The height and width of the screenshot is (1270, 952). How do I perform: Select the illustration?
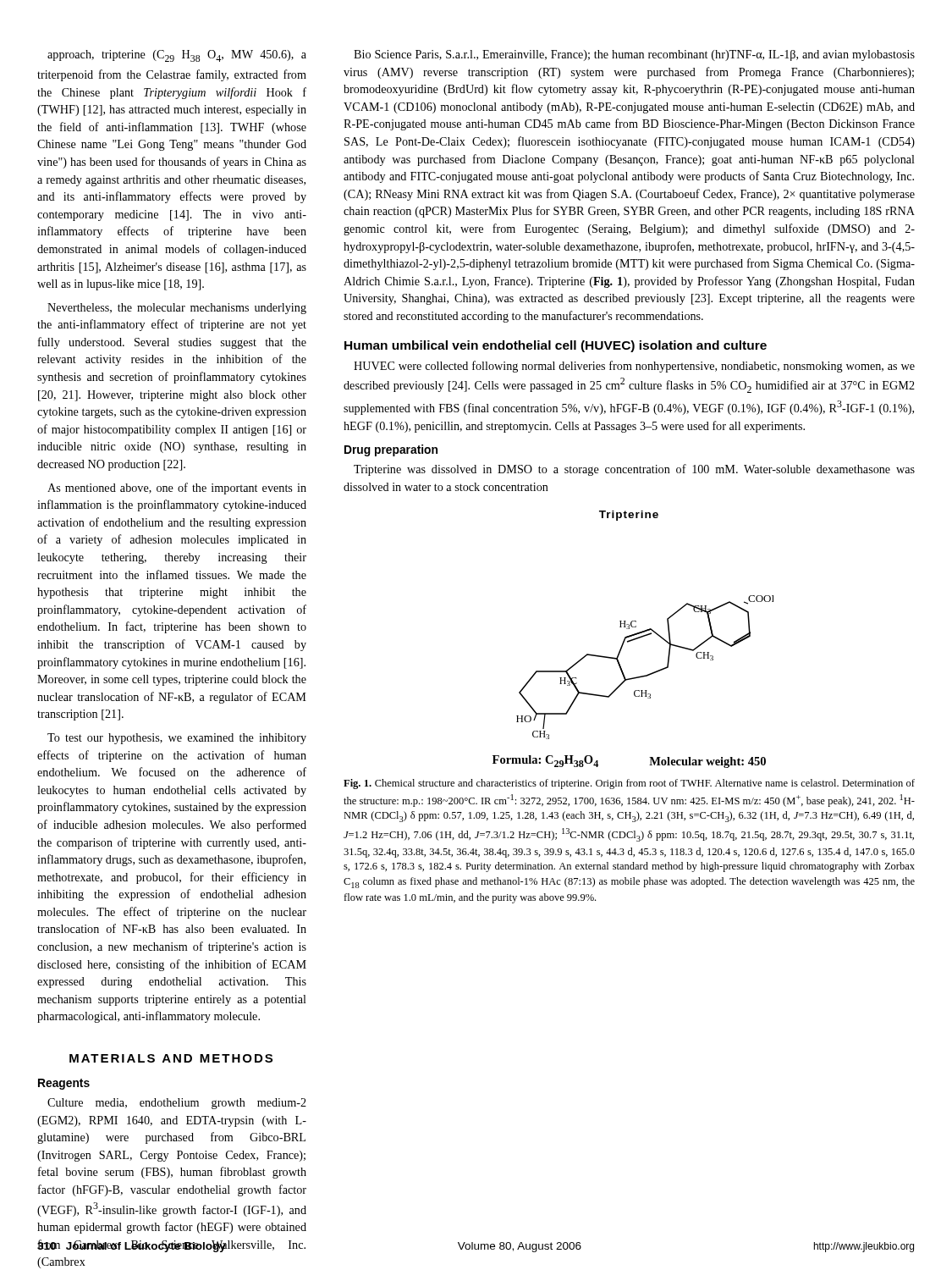(629, 639)
